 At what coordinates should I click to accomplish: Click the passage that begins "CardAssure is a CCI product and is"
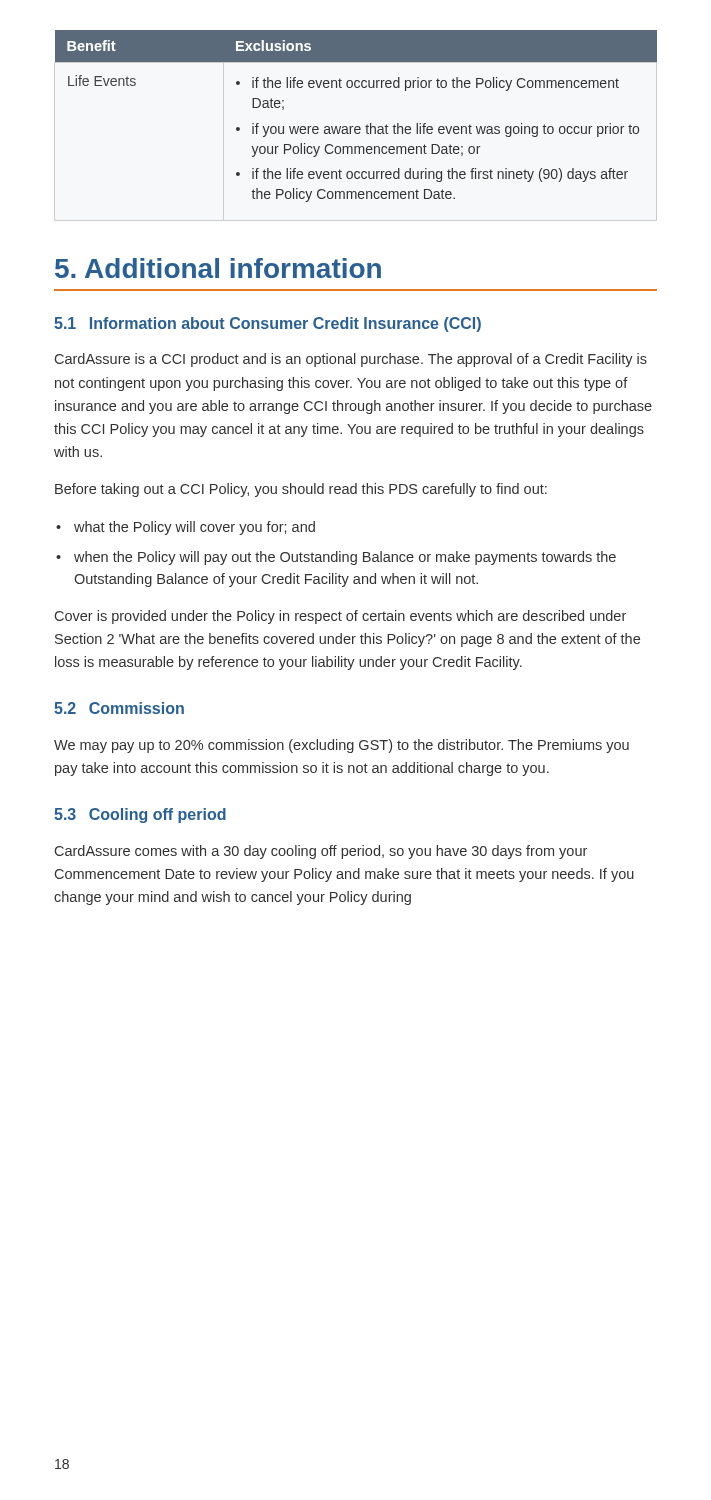coord(353,406)
